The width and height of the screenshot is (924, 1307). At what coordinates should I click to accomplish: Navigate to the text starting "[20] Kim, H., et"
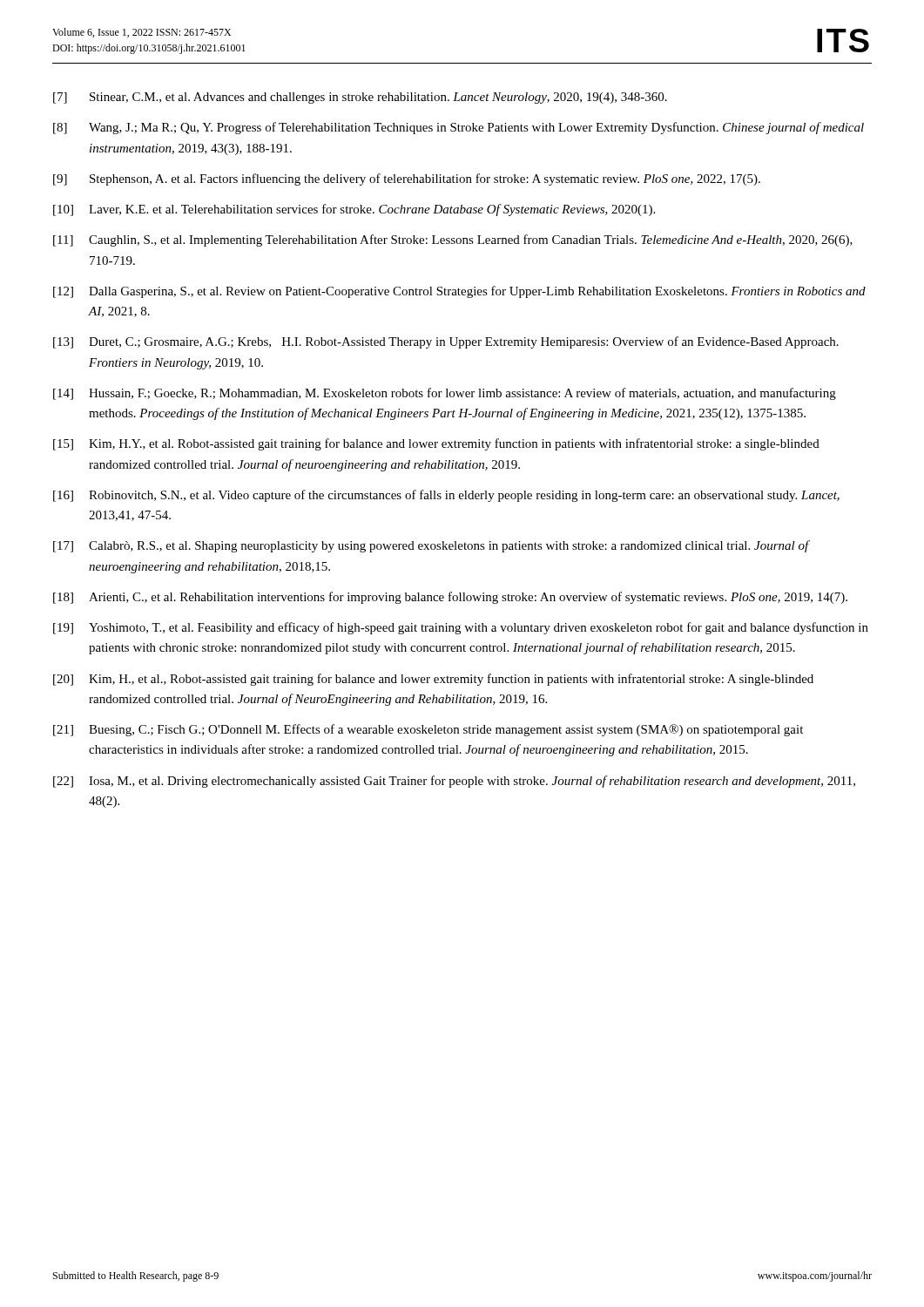(462, 689)
